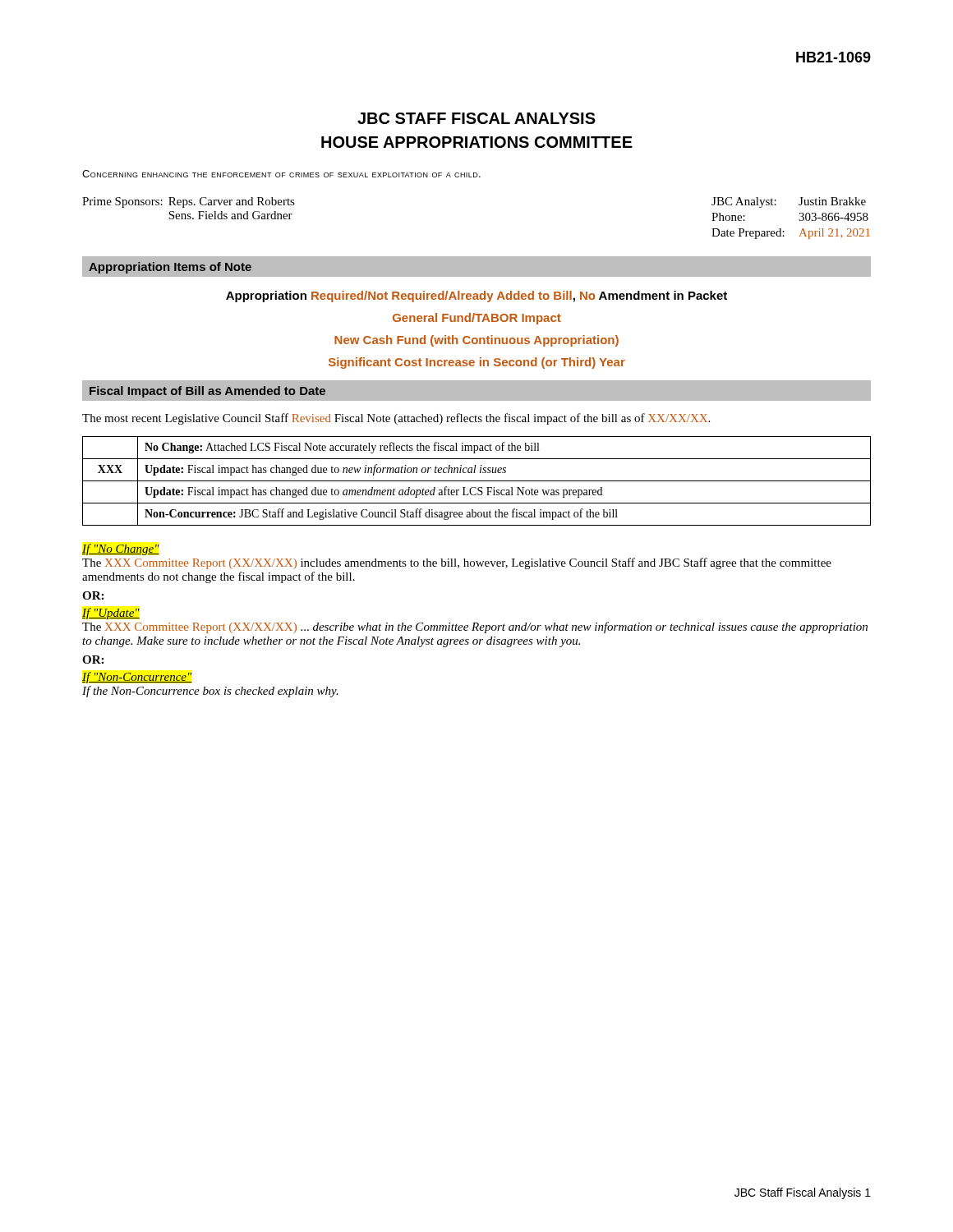The height and width of the screenshot is (1232, 953).
Task: Point to the text block starting "Prime Sponsors: Reps. Carver and"
Action: [x=188, y=202]
